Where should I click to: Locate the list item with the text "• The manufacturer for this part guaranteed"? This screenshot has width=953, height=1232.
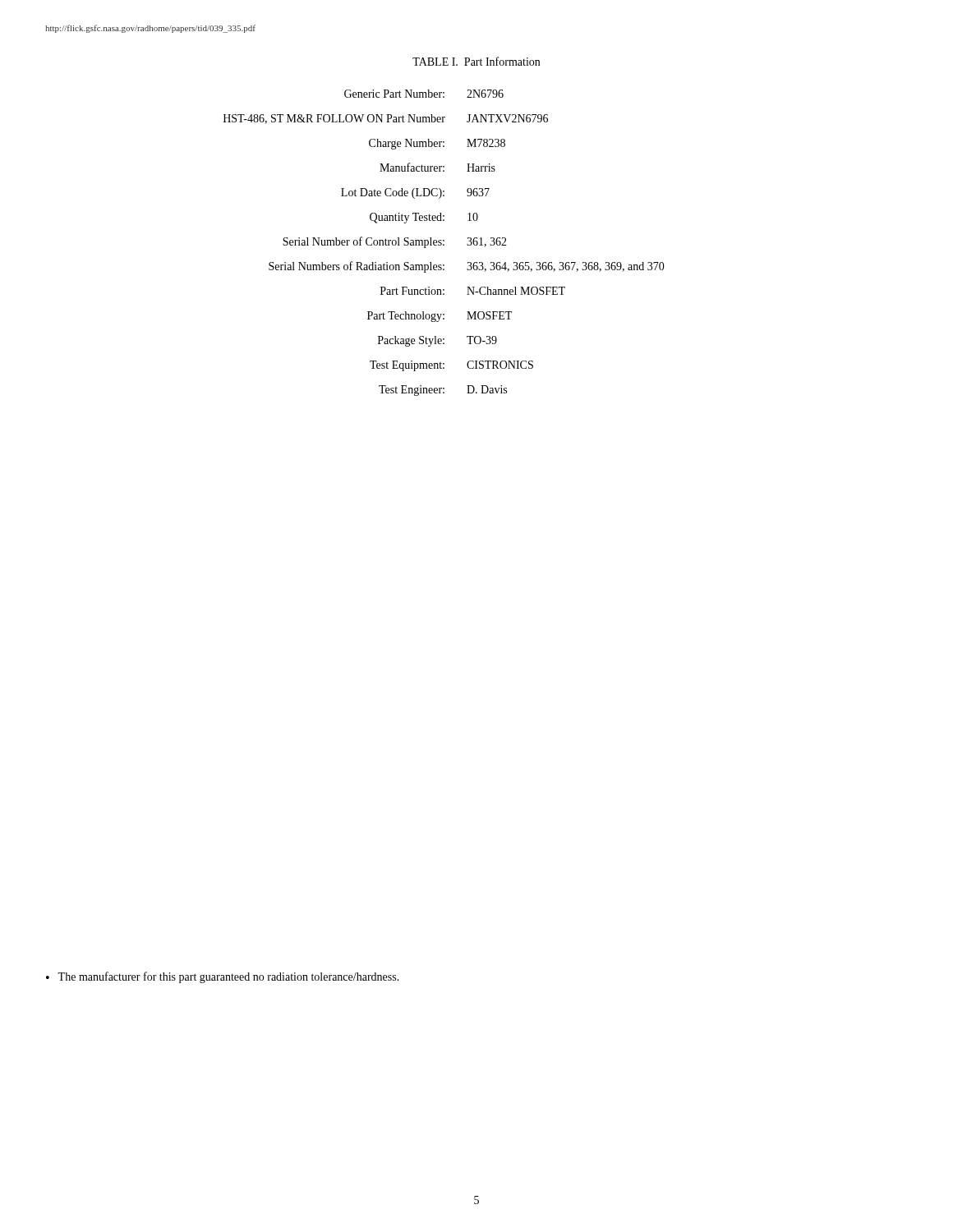coord(223,977)
